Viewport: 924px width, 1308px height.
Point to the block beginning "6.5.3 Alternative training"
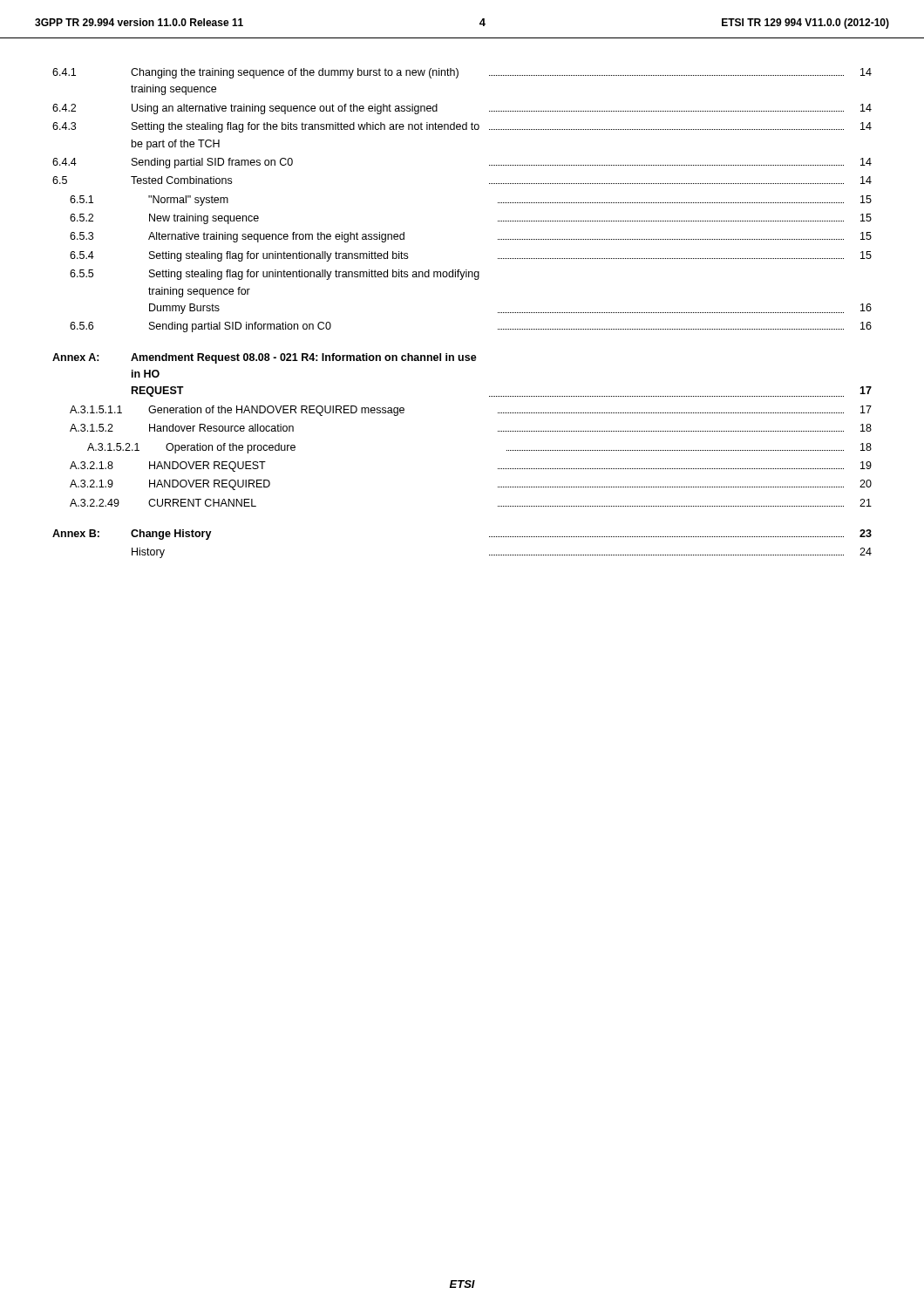click(82, 236)
